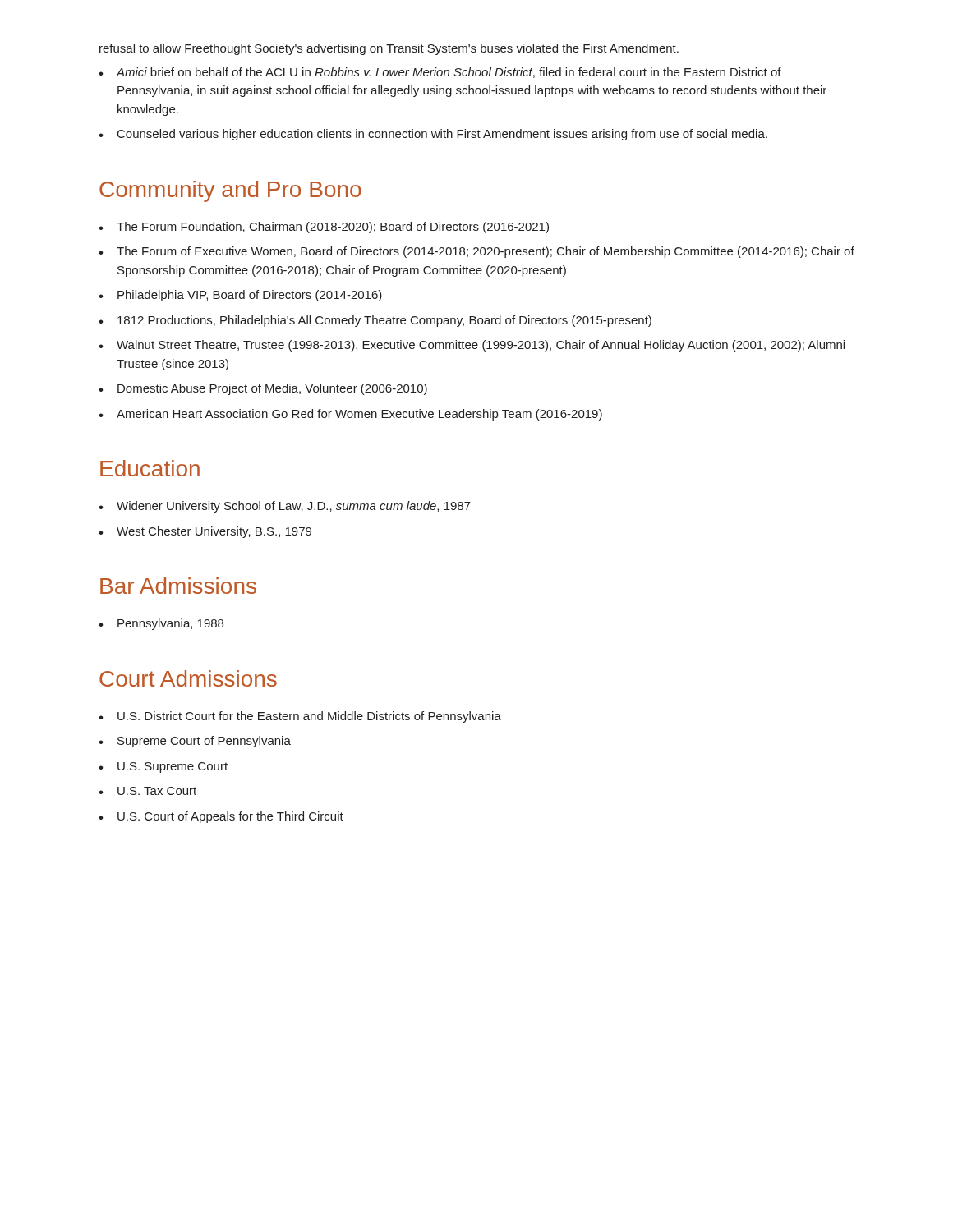Find the list item with the text "West Chester University, B.S., 1979"
Screen dimensions: 1232x953
[214, 531]
